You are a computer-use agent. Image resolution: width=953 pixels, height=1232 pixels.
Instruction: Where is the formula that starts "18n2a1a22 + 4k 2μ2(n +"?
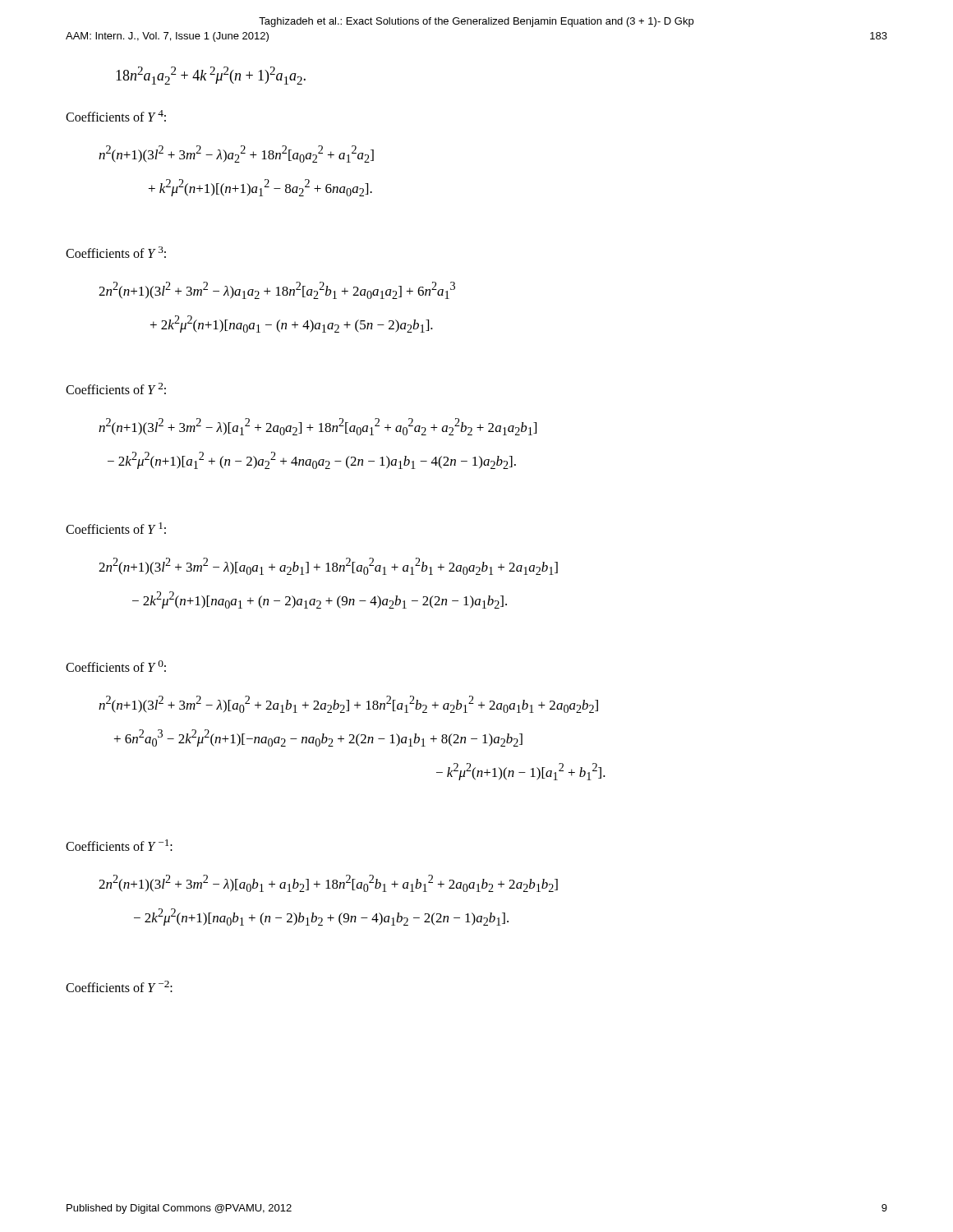pos(211,75)
